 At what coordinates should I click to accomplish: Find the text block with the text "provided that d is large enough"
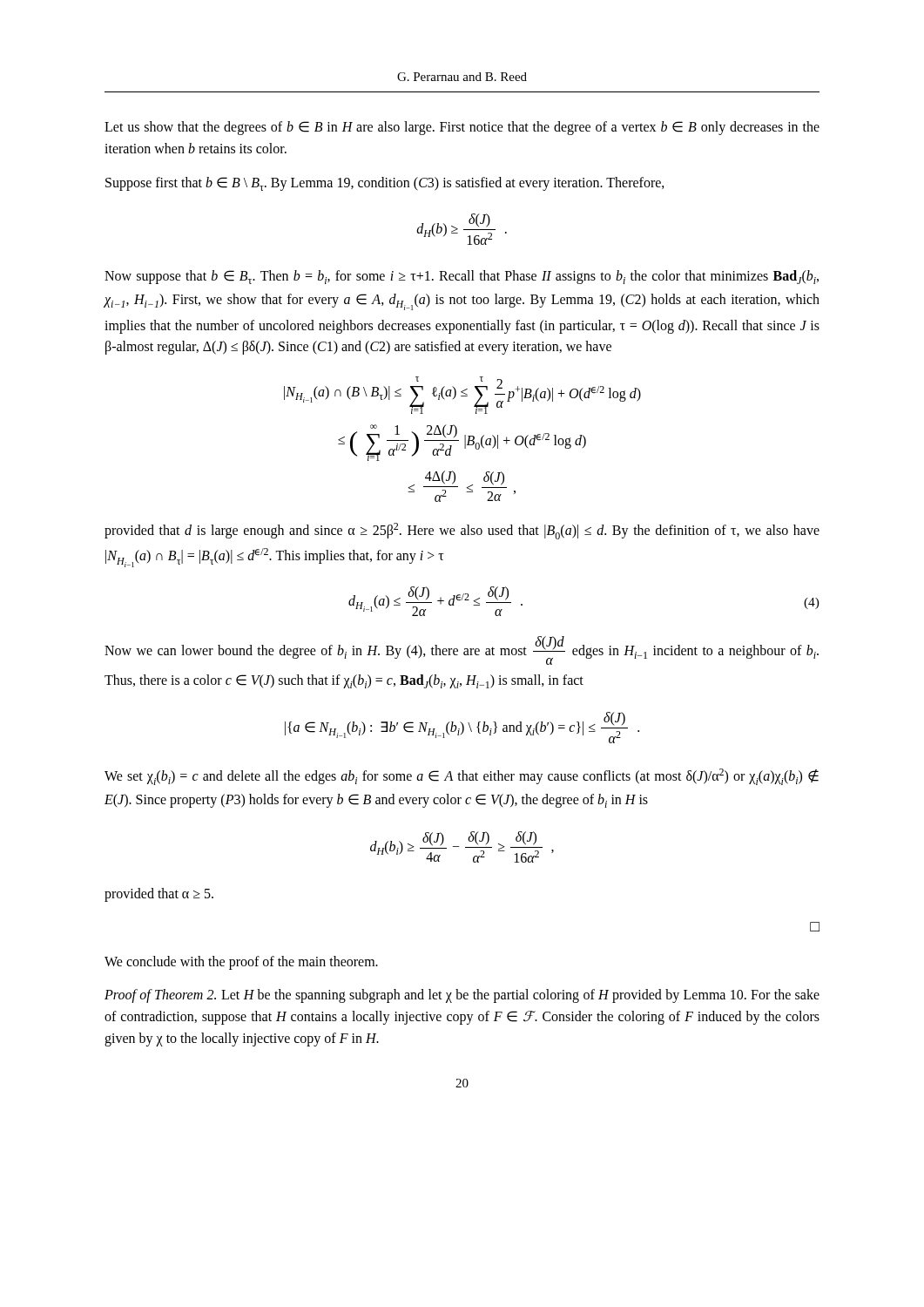pos(462,545)
